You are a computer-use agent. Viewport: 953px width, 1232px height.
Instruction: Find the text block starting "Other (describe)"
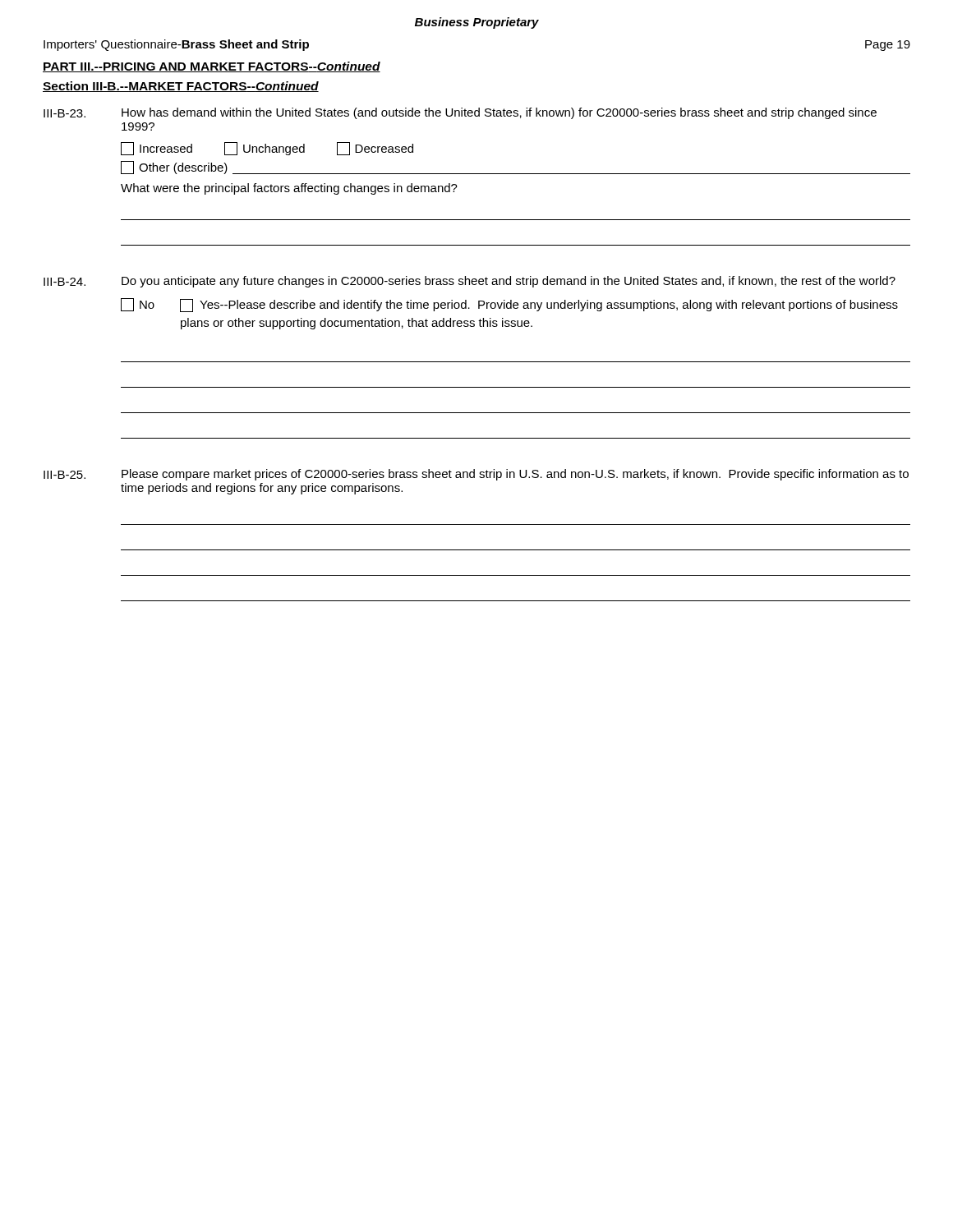tap(516, 167)
